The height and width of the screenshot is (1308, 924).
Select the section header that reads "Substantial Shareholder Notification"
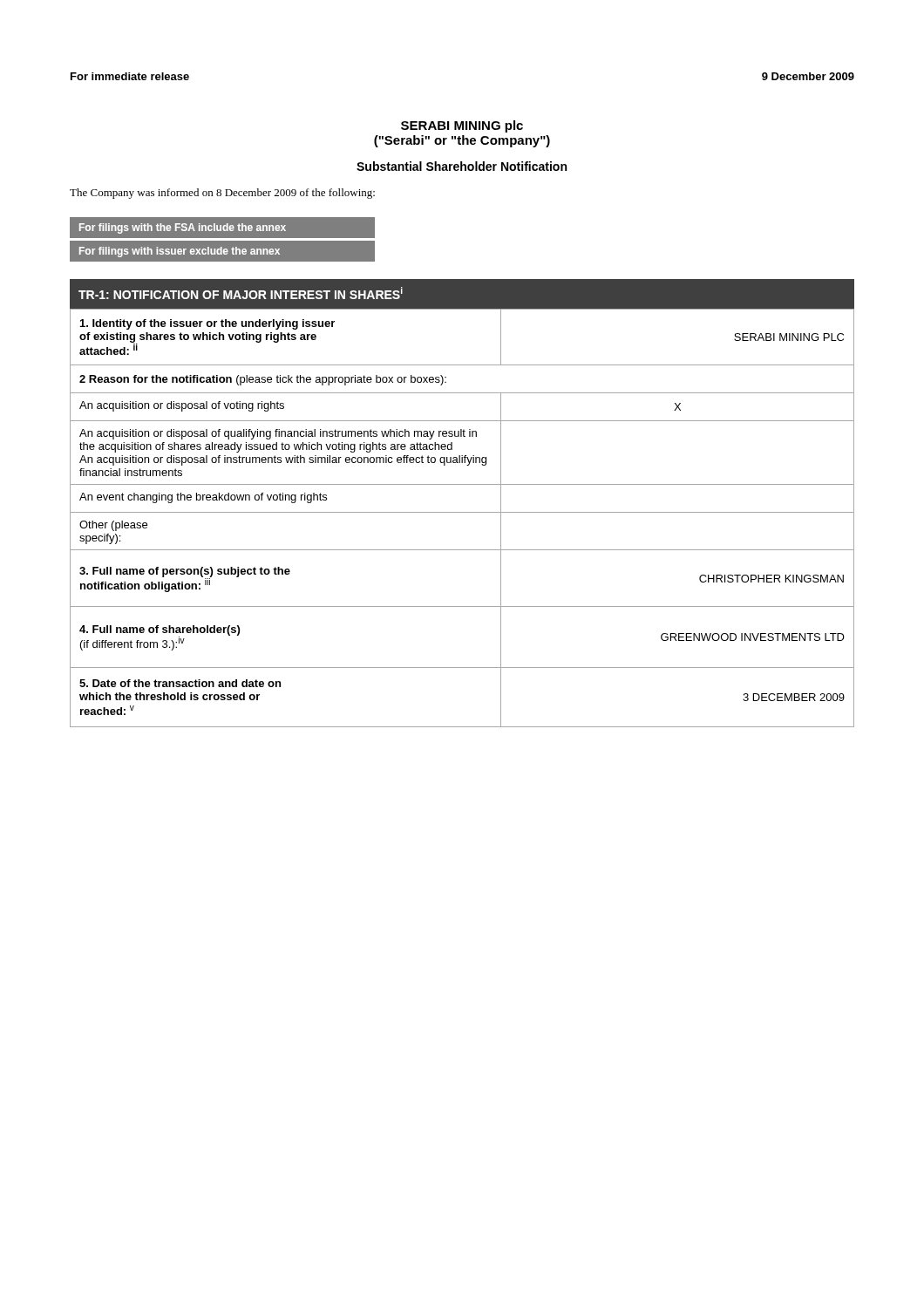[x=462, y=167]
